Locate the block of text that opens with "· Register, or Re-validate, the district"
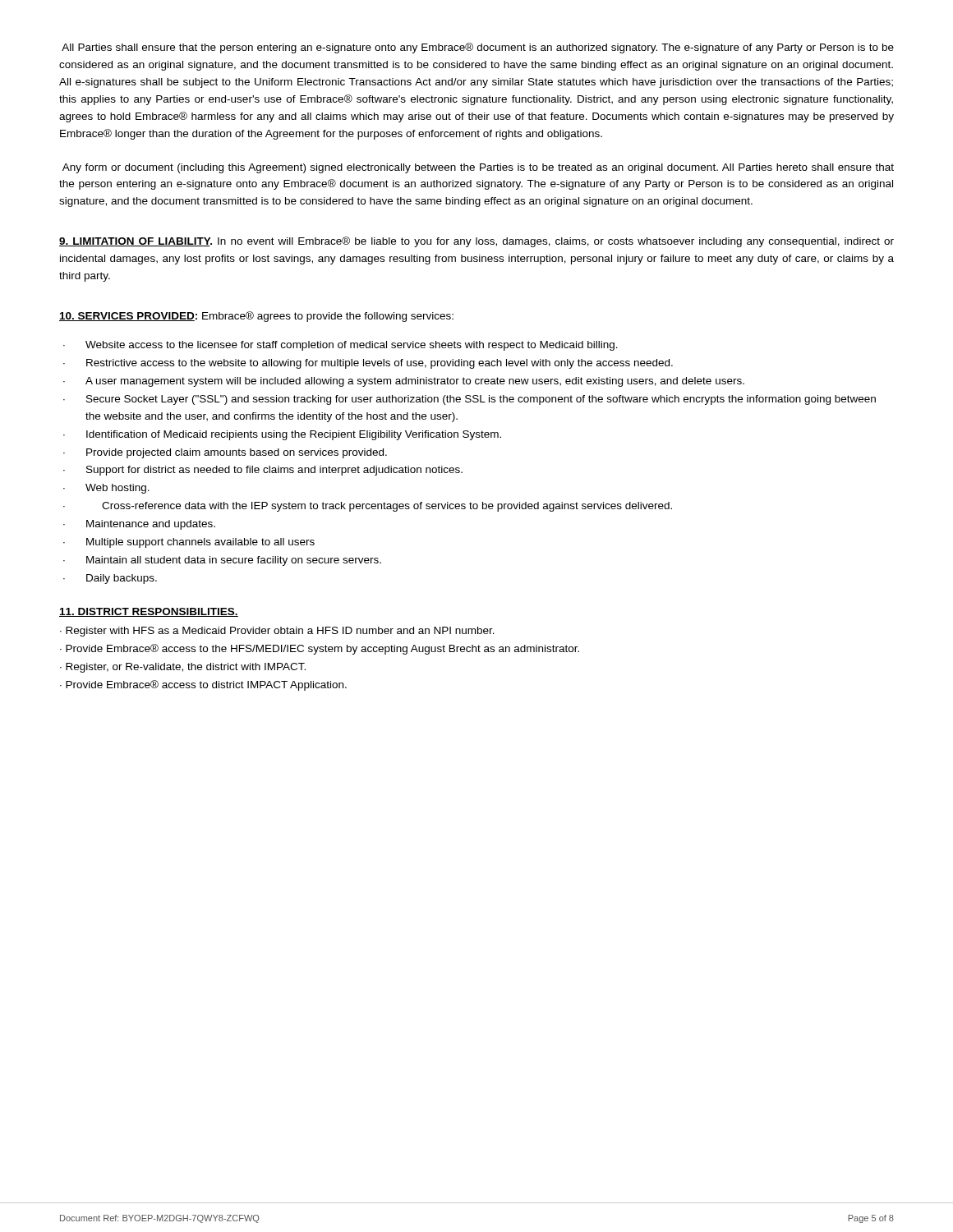 click(183, 666)
